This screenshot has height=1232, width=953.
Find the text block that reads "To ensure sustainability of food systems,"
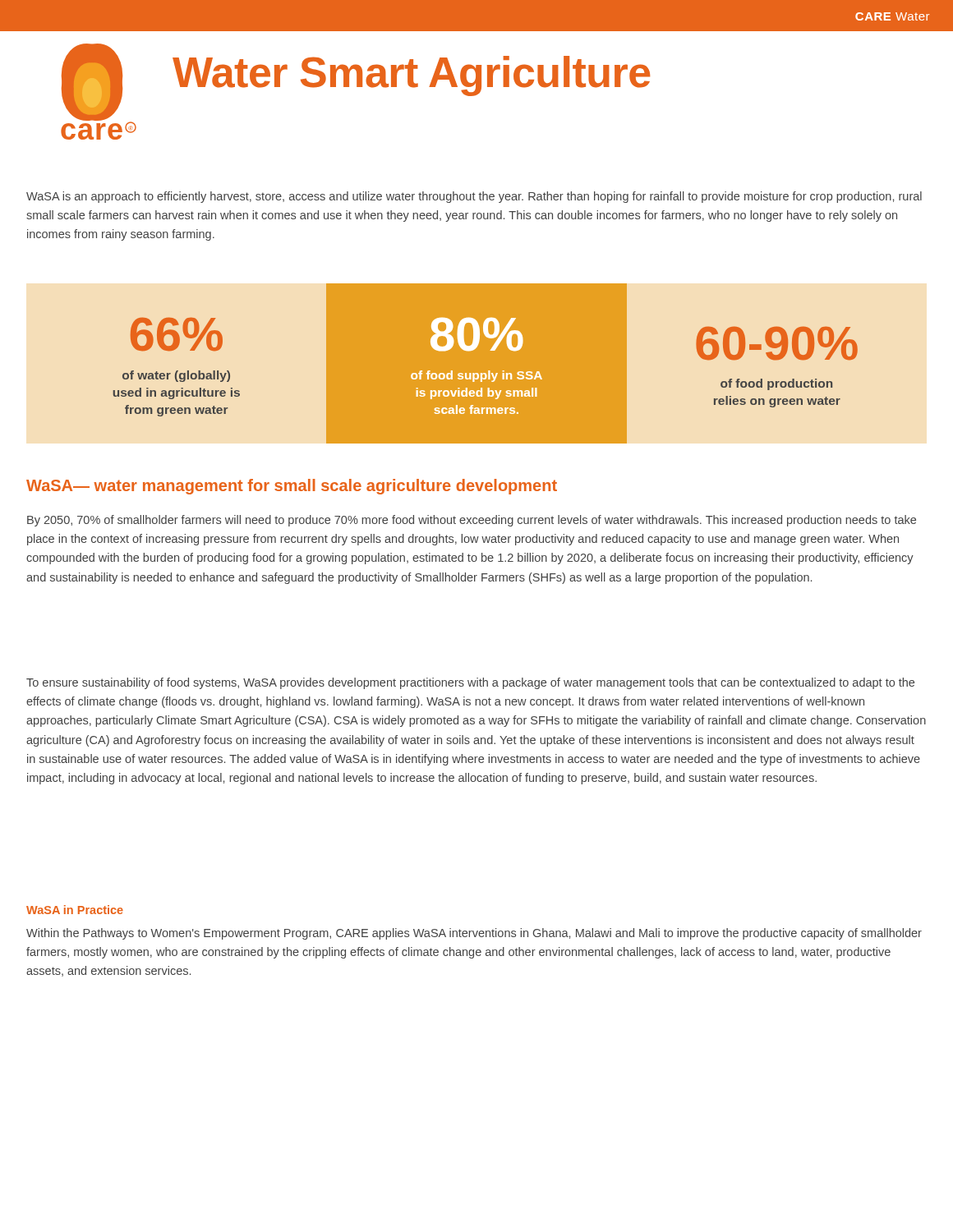click(x=476, y=730)
